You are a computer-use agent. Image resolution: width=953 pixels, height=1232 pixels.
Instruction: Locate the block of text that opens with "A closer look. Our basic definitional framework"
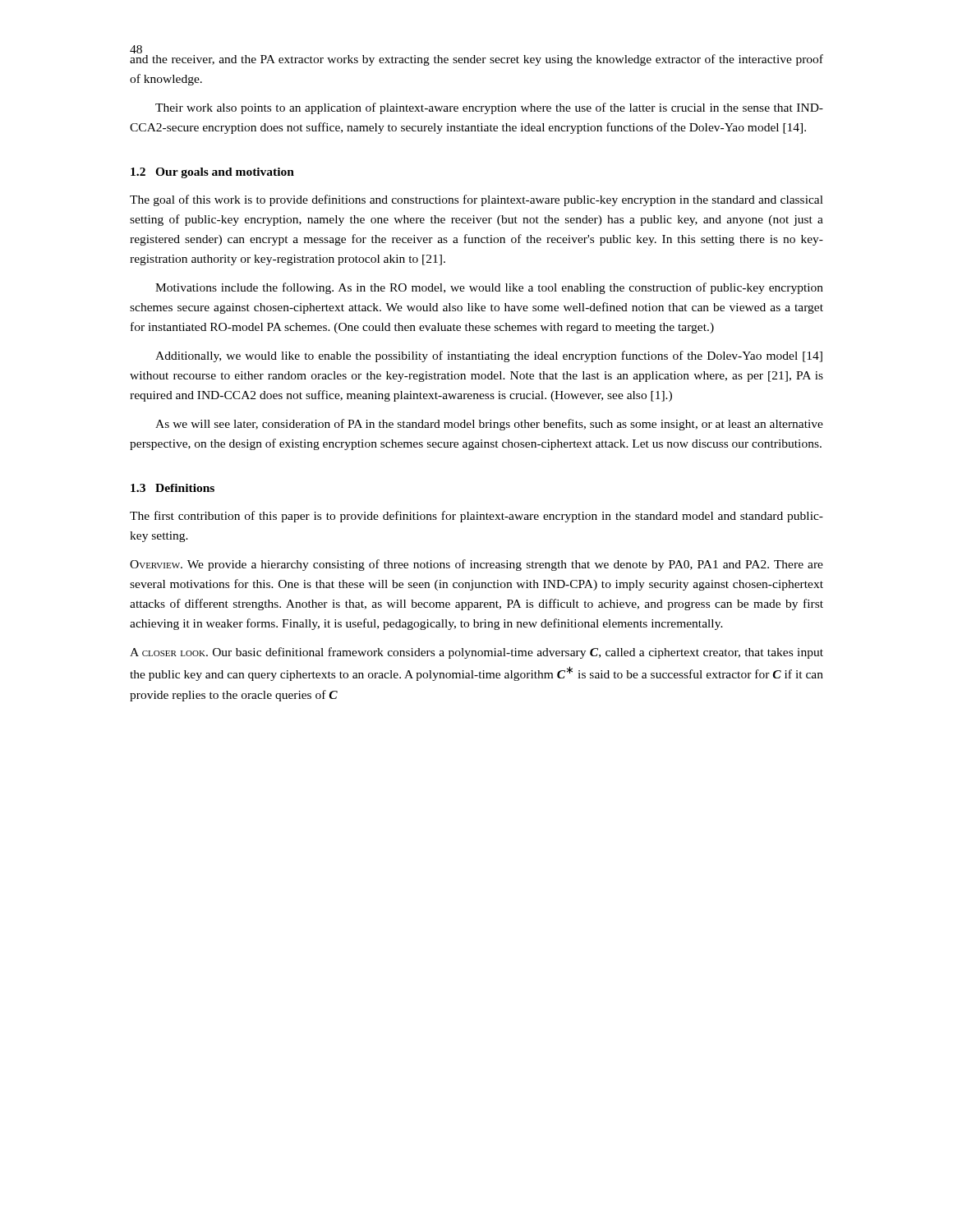click(x=476, y=673)
